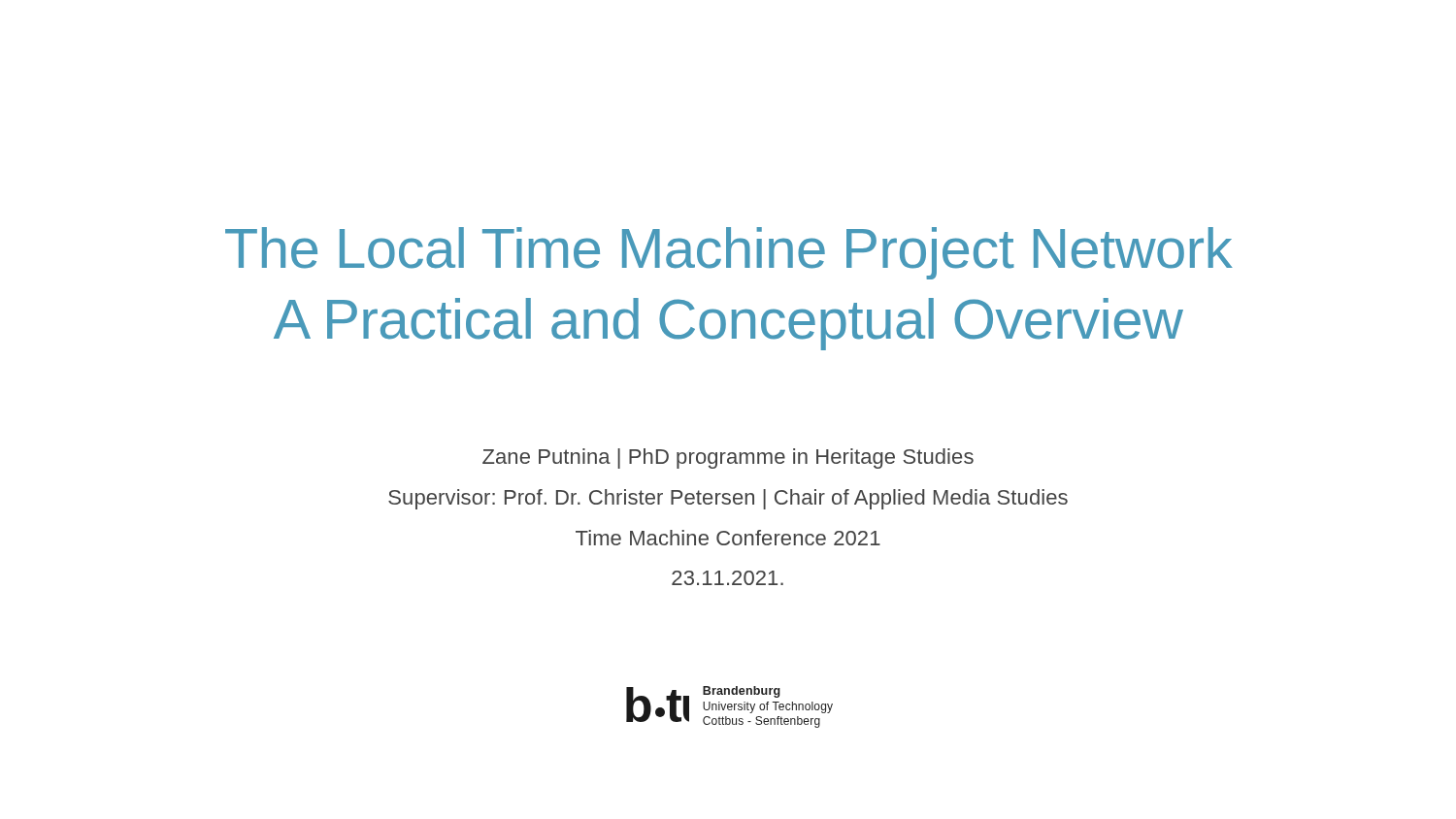The height and width of the screenshot is (819, 1456).
Task: Locate the title that opens with "The Local Time Machine Project"
Action: point(728,284)
